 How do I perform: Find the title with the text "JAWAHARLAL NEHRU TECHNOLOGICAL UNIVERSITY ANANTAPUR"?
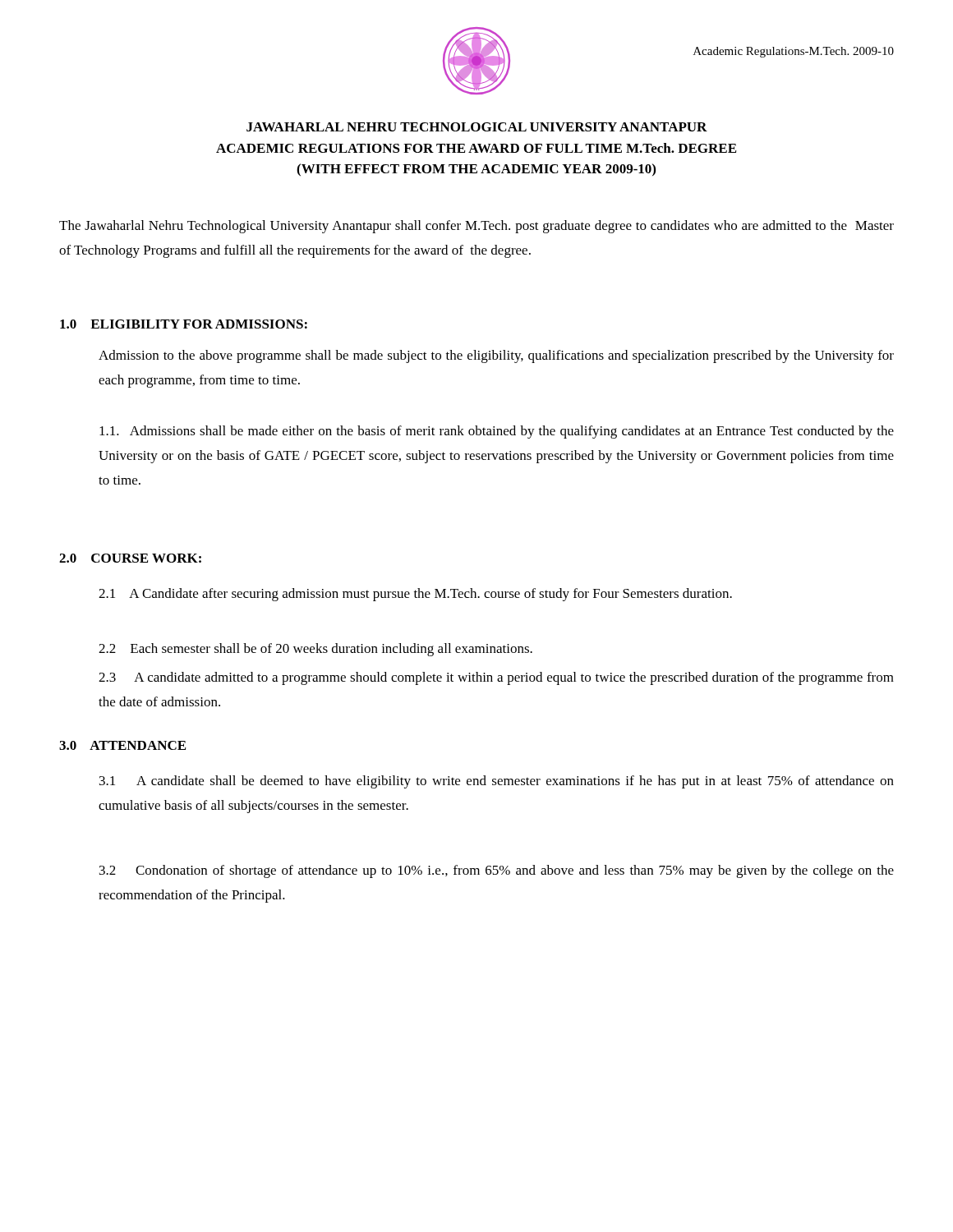tap(476, 148)
